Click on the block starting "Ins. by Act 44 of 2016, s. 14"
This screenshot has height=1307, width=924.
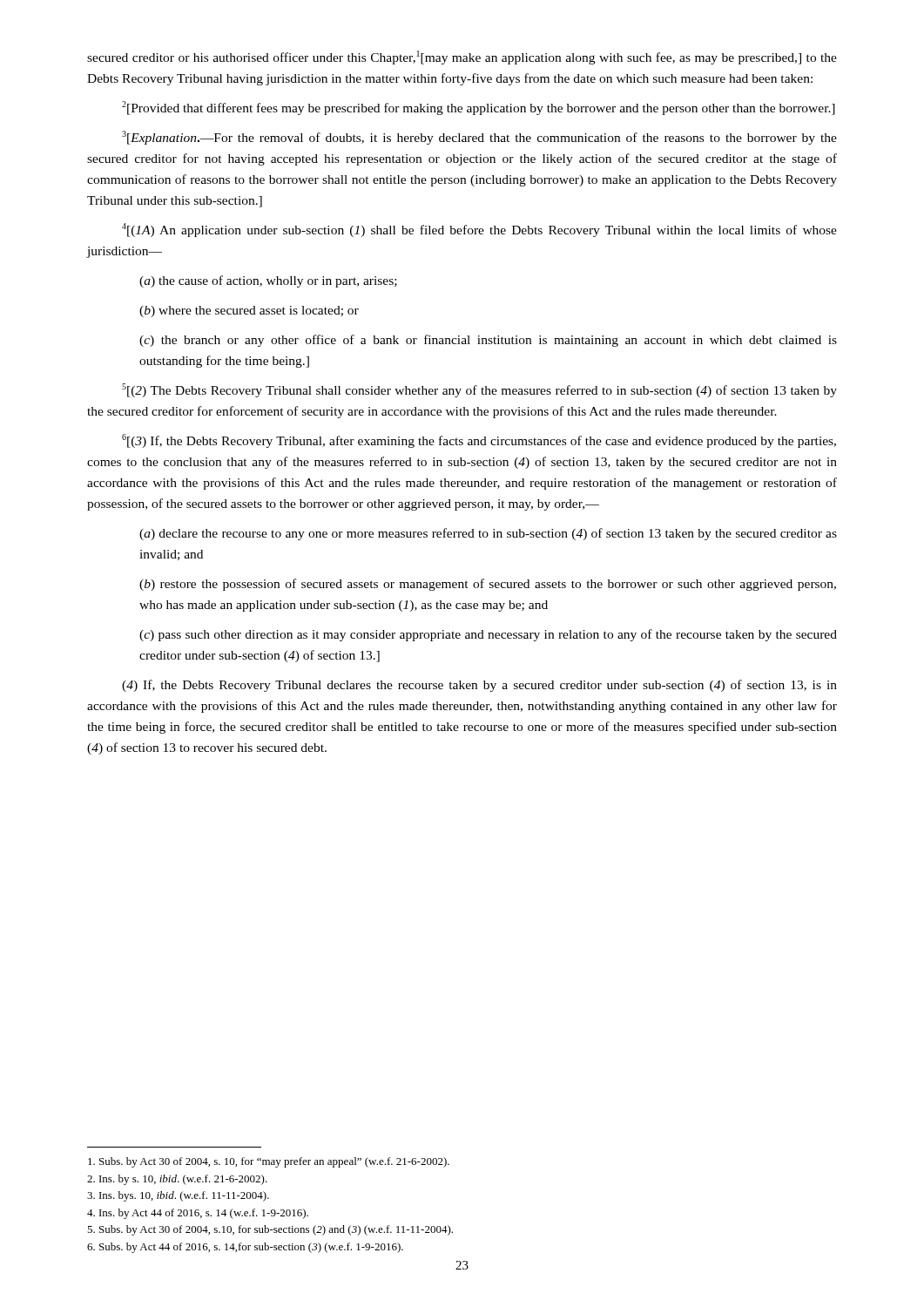pos(198,1214)
